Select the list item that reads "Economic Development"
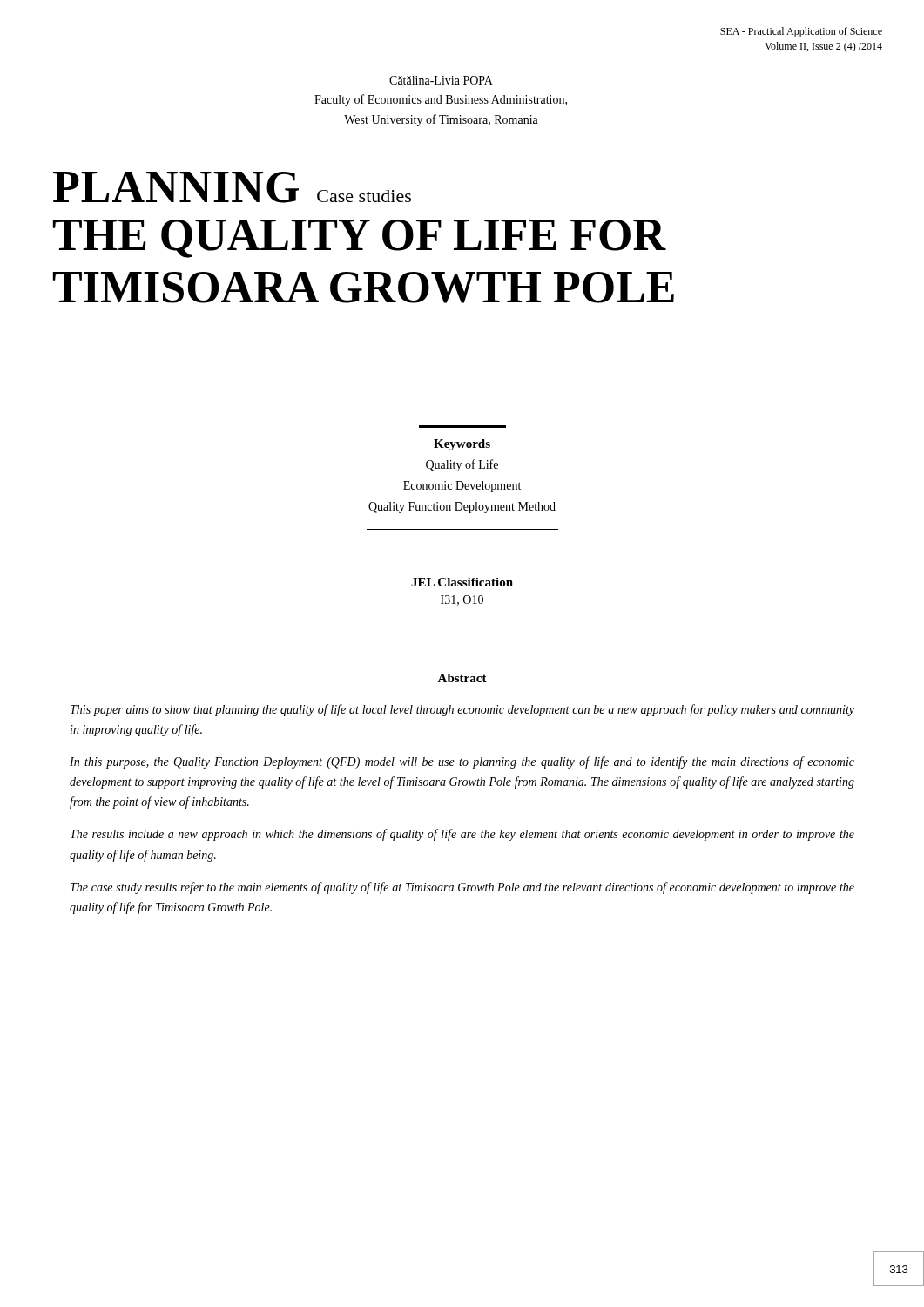Screen dimensions: 1307x924 coord(462,486)
